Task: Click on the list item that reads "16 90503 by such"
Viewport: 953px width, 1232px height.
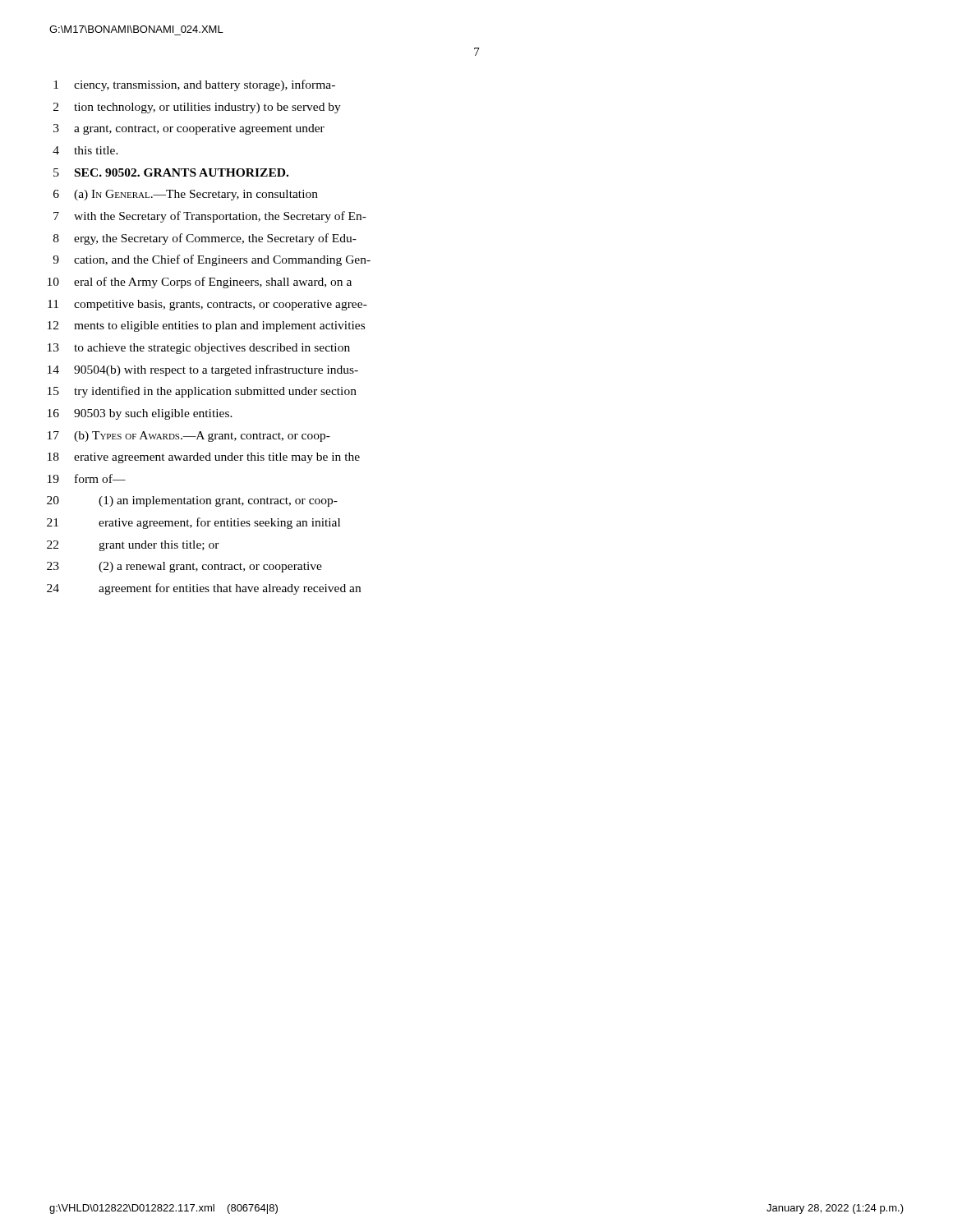Action: point(140,414)
